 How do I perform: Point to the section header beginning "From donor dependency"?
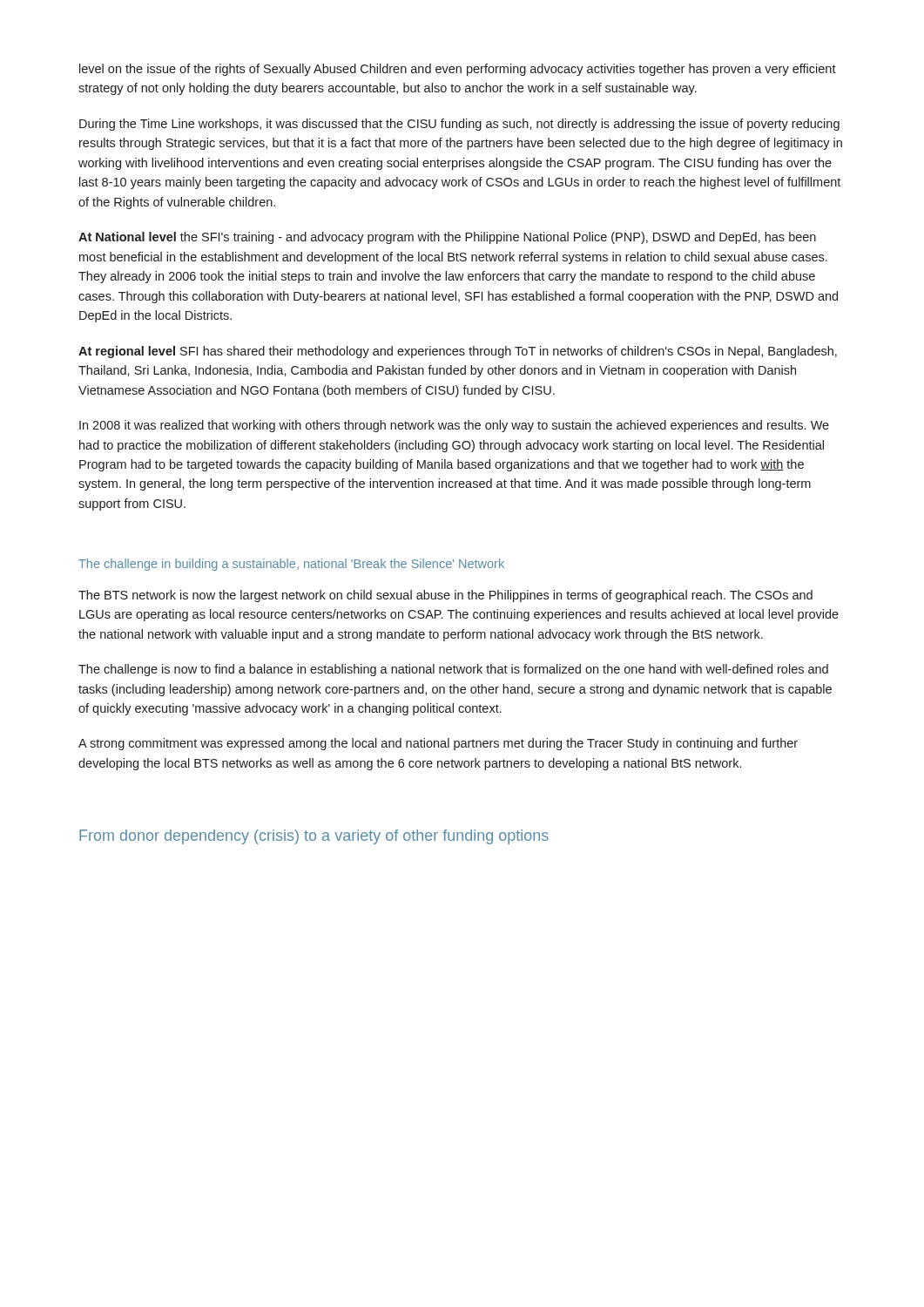click(x=314, y=836)
